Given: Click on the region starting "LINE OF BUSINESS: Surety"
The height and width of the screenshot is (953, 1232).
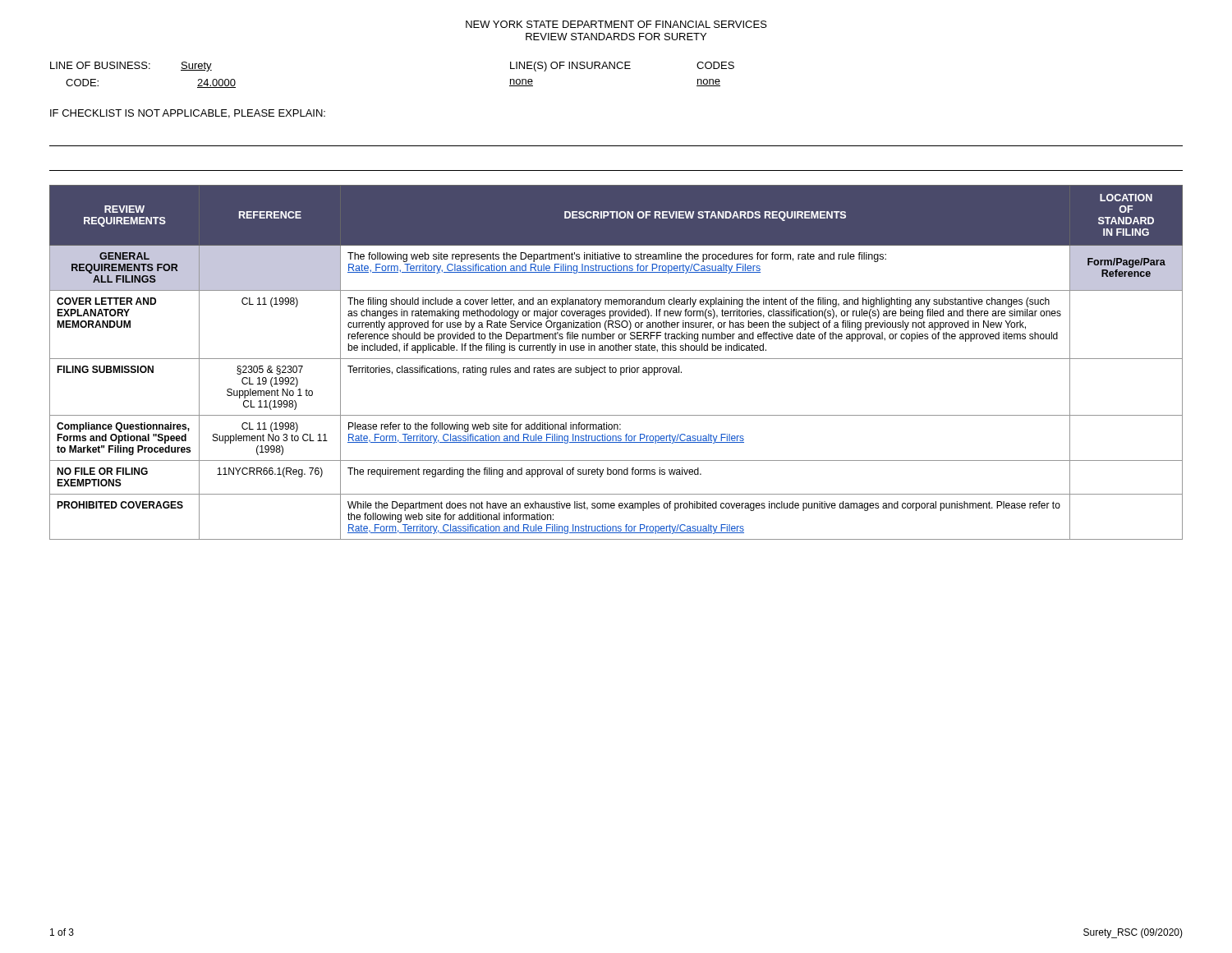Looking at the screenshot, I should (616, 74).
